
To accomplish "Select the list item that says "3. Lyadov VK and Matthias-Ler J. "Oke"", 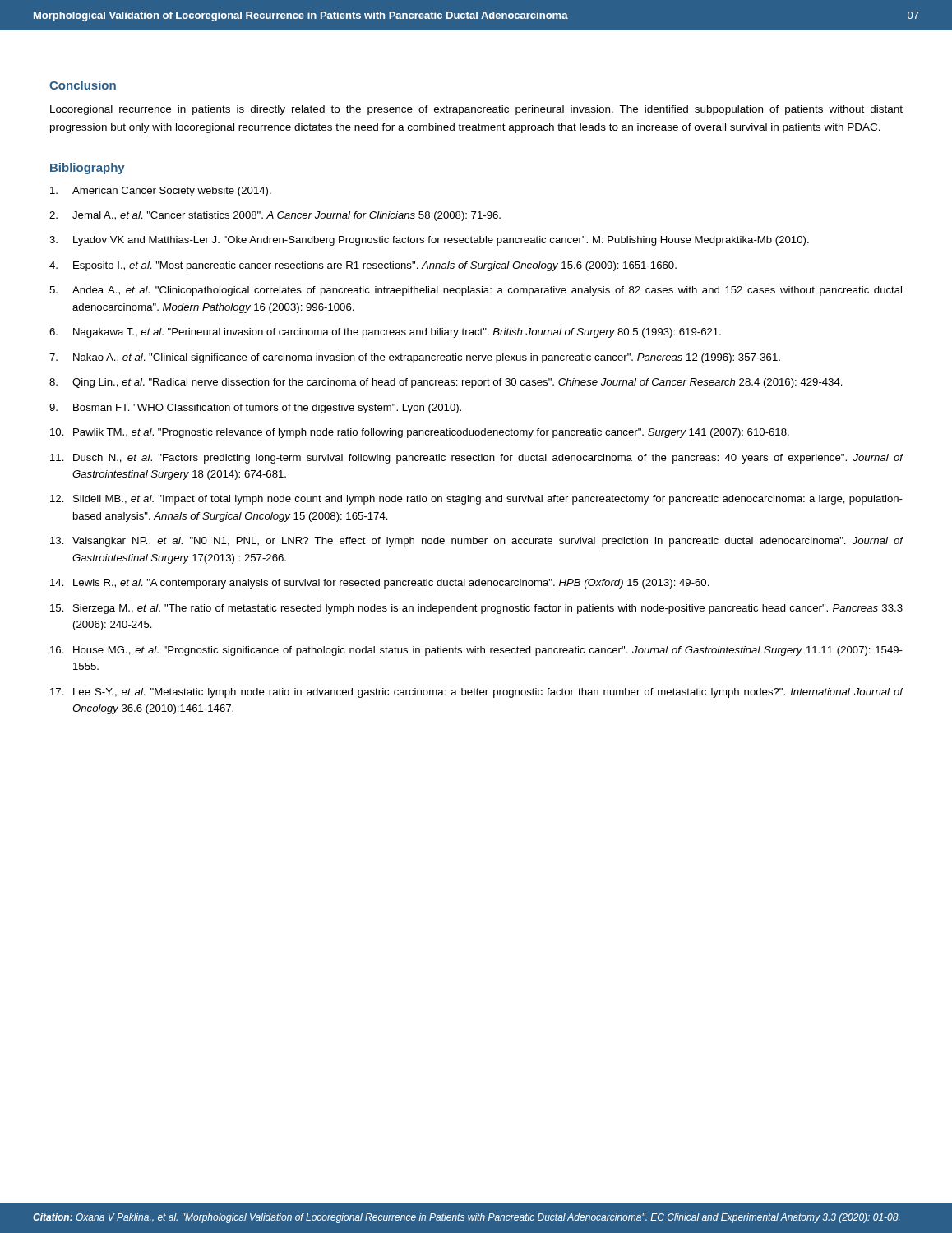I will (476, 241).
